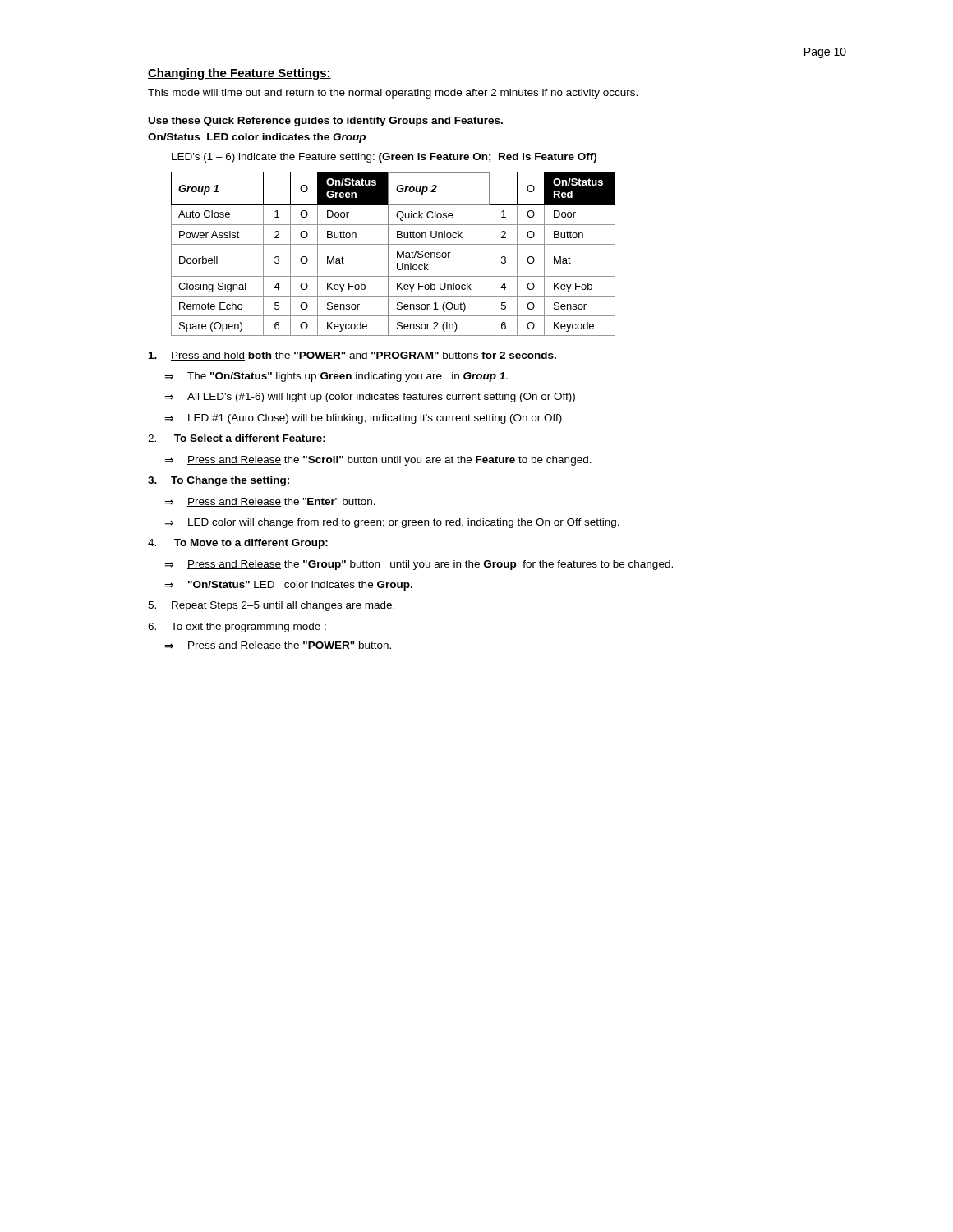This screenshot has width=953, height=1232.
Task: Click on the text starting "Use these Quick Reference guides to identify"
Action: point(326,128)
